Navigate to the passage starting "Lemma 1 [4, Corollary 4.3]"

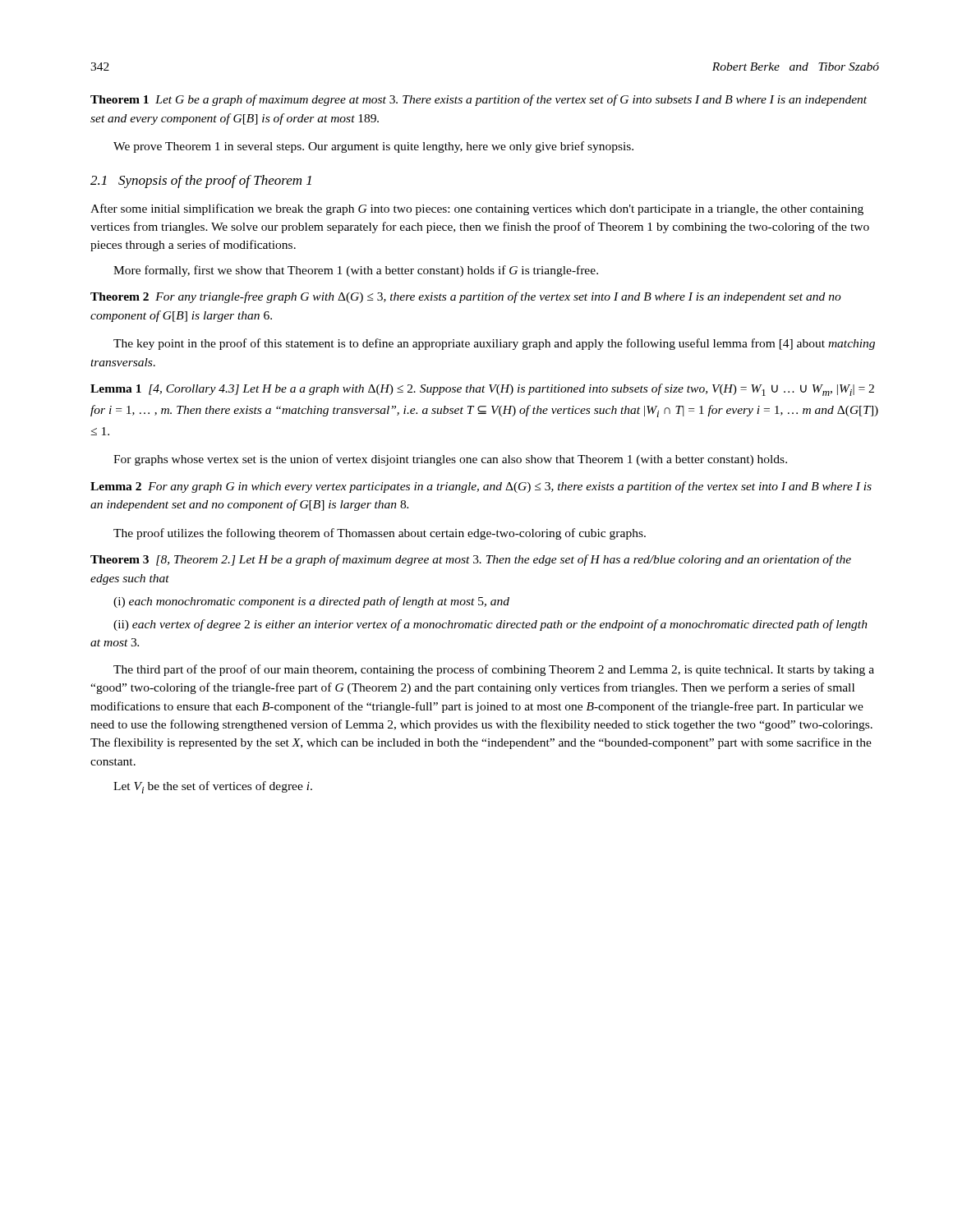(485, 410)
